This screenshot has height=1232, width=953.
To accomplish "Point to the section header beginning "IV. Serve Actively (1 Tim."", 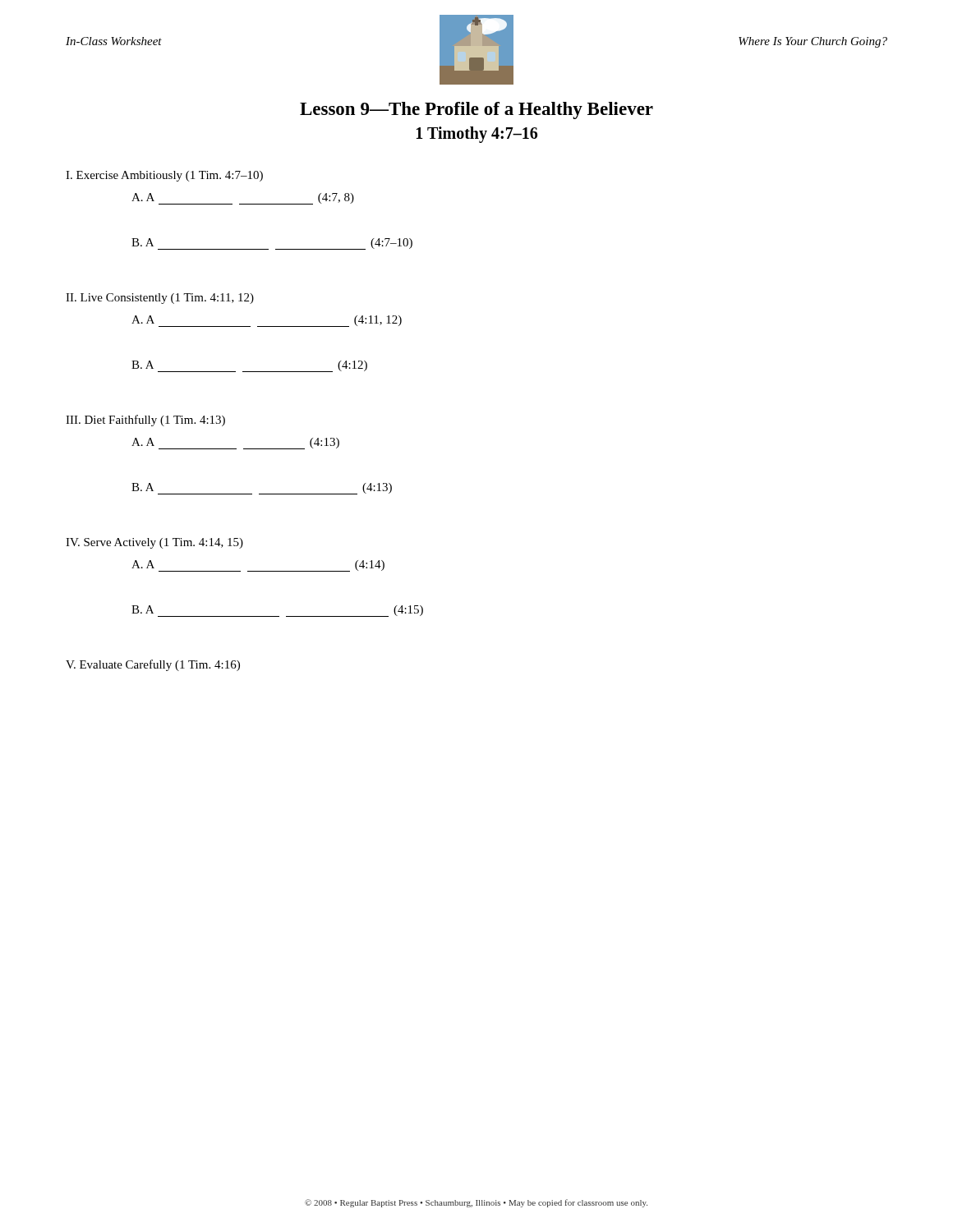I will point(154,542).
